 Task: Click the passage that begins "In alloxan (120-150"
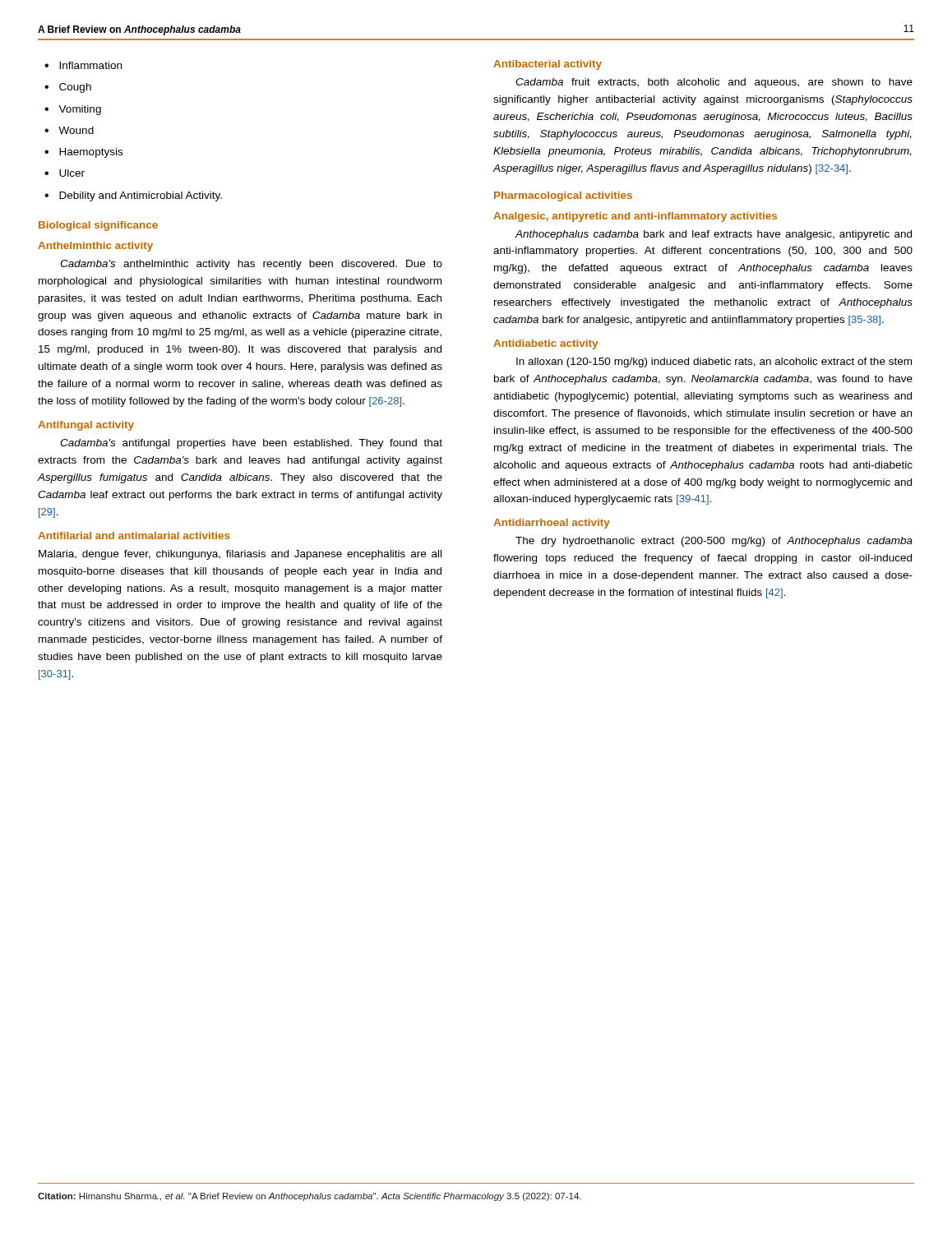point(703,431)
